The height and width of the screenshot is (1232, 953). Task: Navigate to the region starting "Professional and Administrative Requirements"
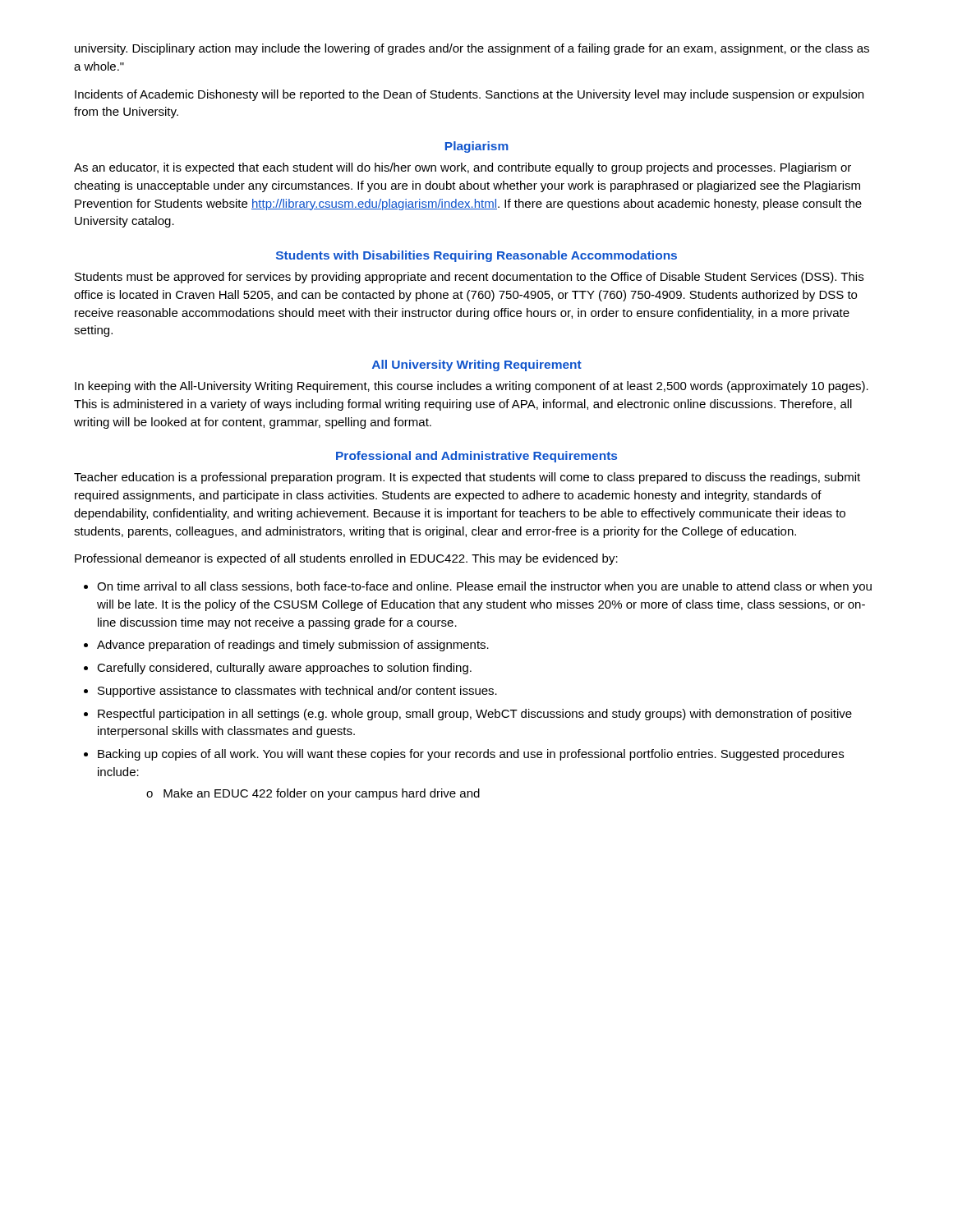coord(476,456)
